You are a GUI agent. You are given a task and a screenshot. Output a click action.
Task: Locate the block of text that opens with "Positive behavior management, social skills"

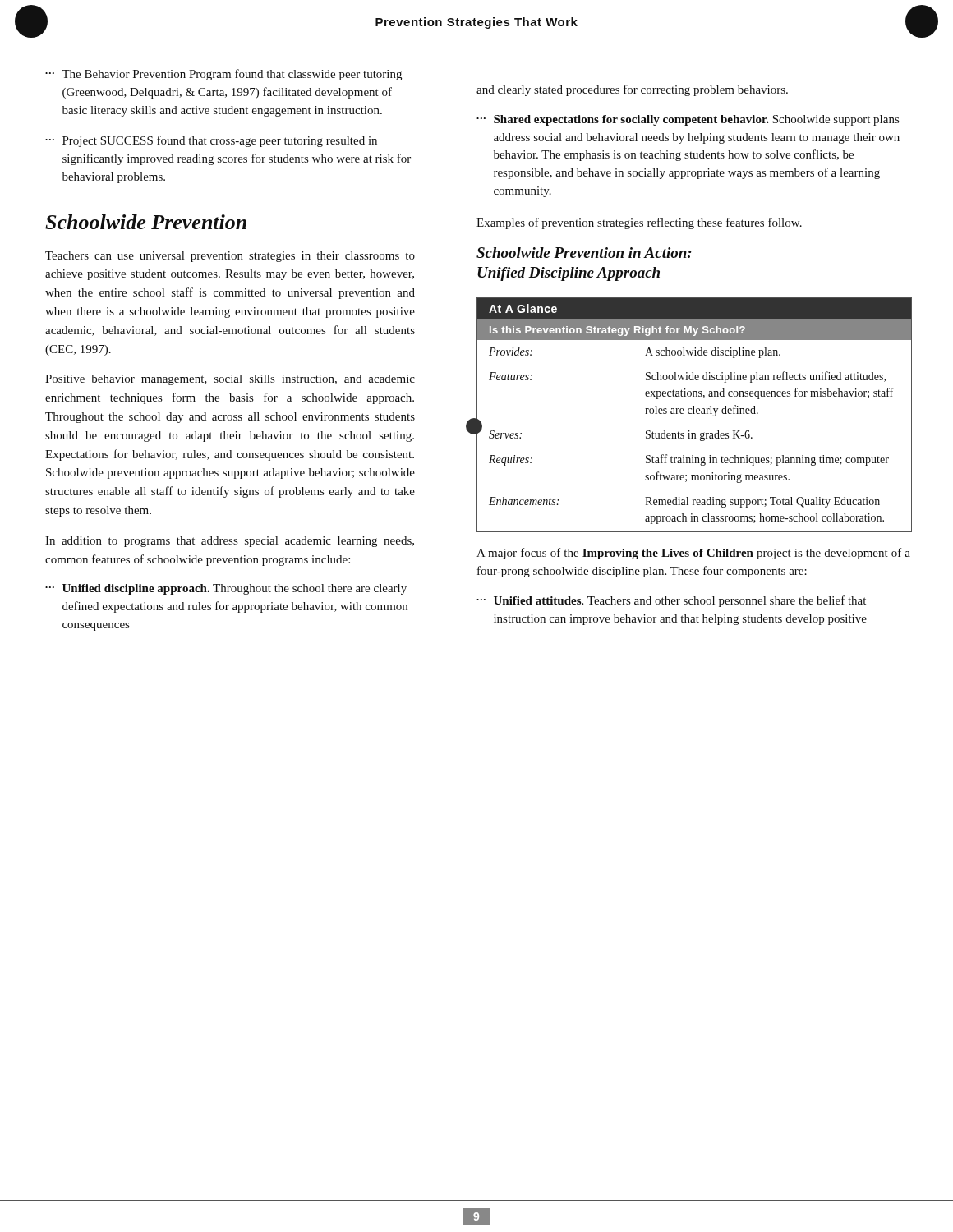pos(230,445)
